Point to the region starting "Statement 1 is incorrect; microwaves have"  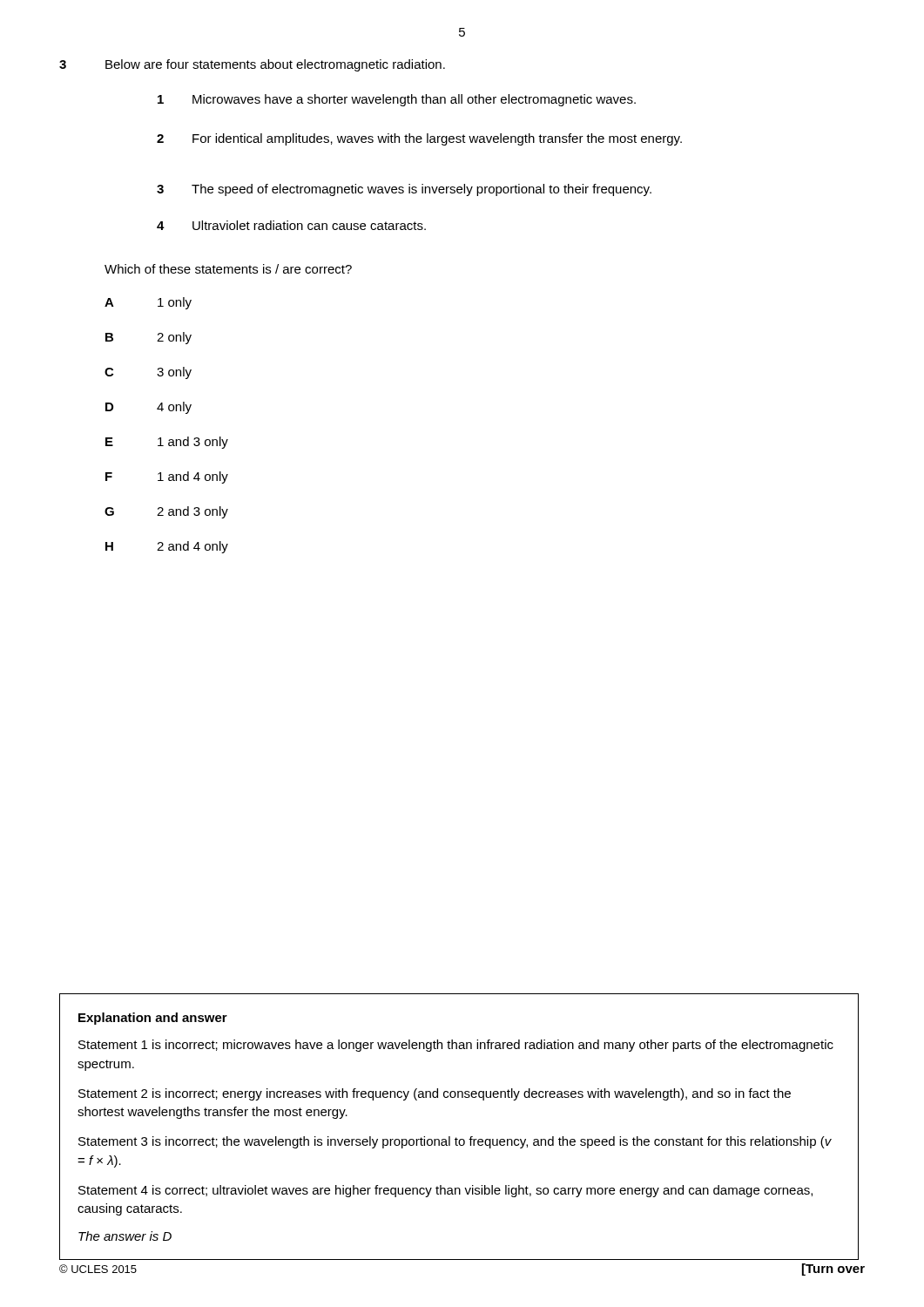coord(455,1054)
